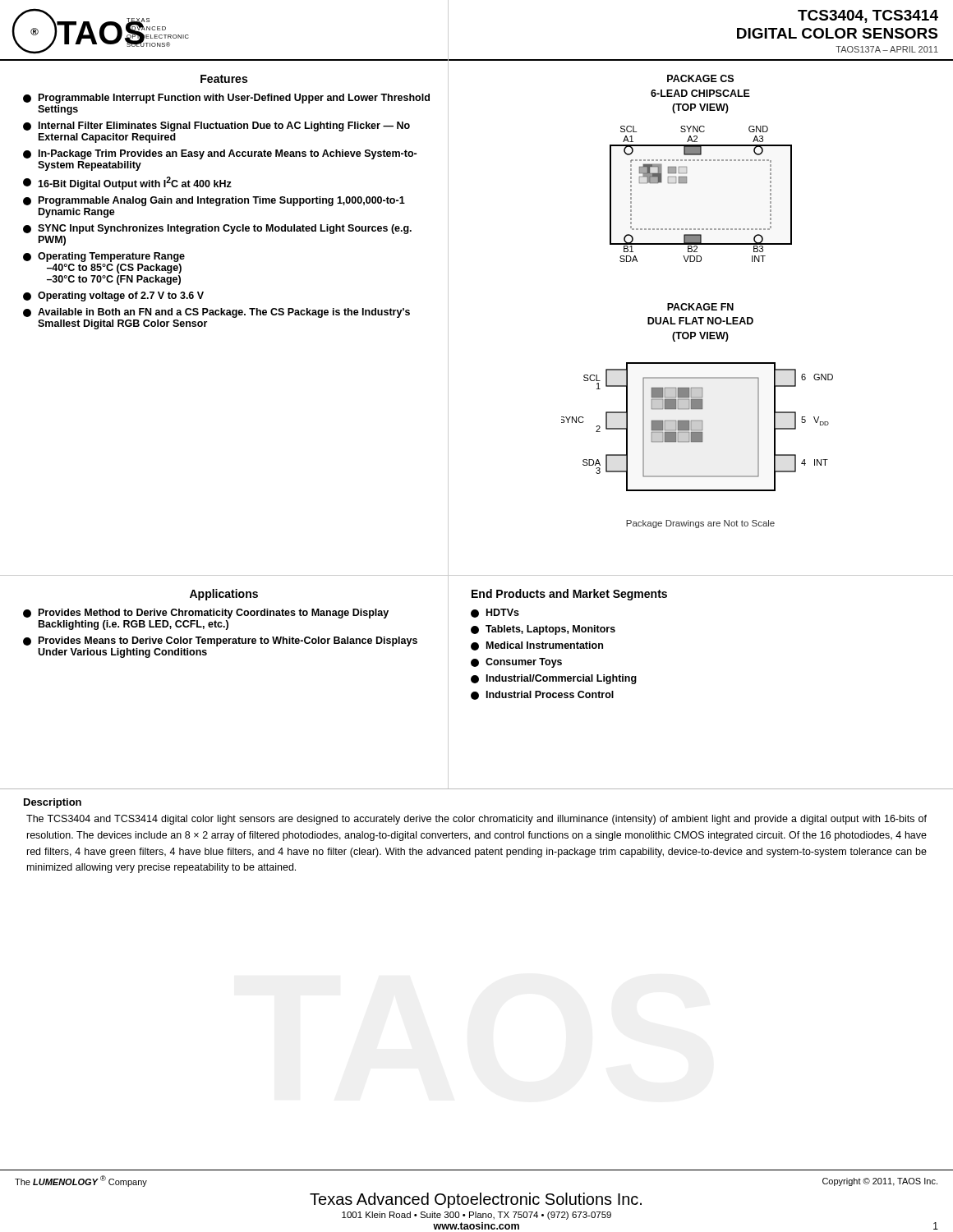Image resolution: width=953 pixels, height=1232 pixels.
Task: Where does it say "Industrial/Commercial Lighting"?
Action: coord(554,678)
